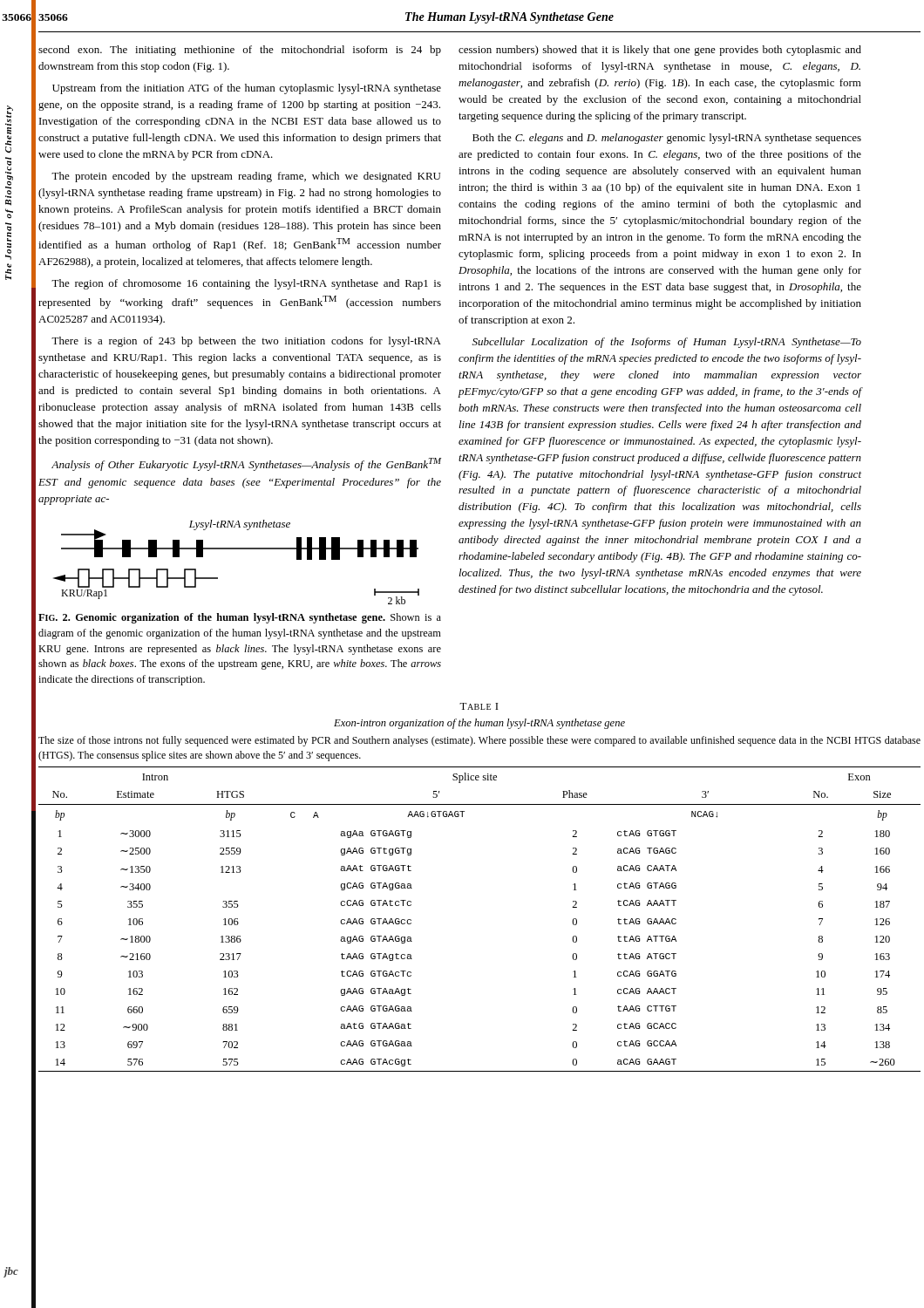This screenshot has width=924, height=1308.
Task: Click on the caption containing "FIG. 2. Genomic organization"
Action: [x=240, y=648]
